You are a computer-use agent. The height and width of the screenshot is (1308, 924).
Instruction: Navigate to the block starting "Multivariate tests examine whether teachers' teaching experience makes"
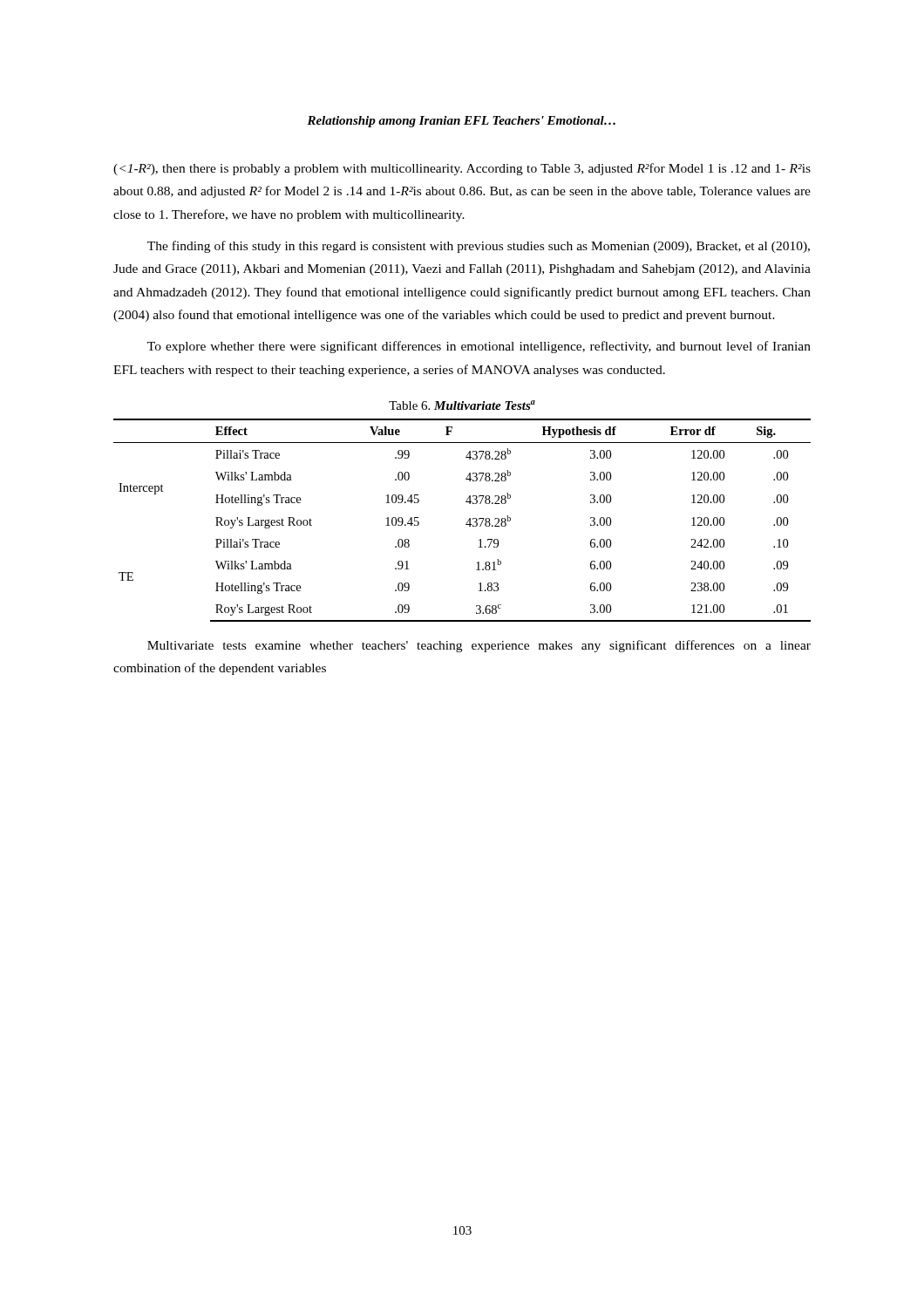(x=462, y=657)
